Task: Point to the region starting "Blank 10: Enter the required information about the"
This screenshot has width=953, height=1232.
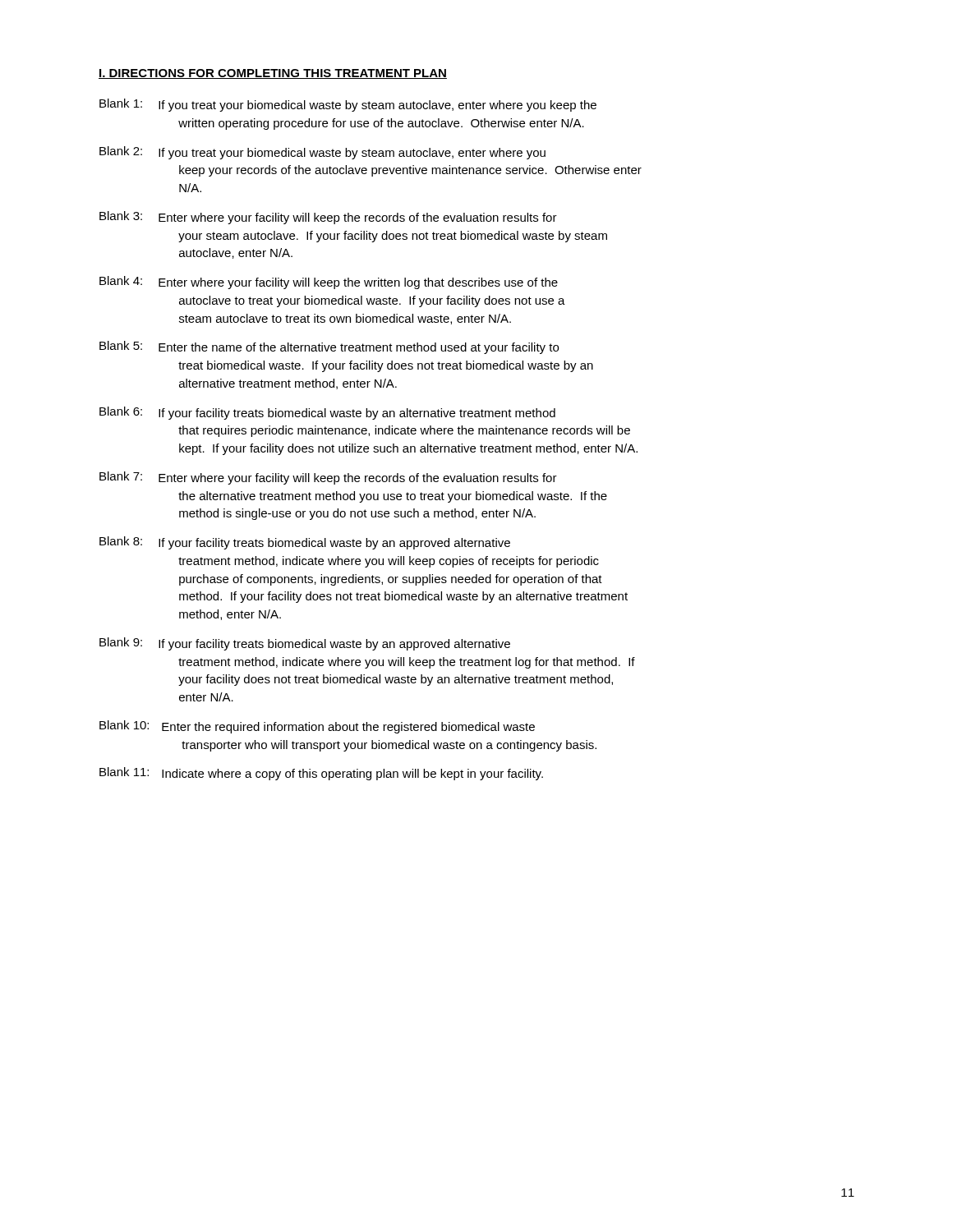Action: 348,736
